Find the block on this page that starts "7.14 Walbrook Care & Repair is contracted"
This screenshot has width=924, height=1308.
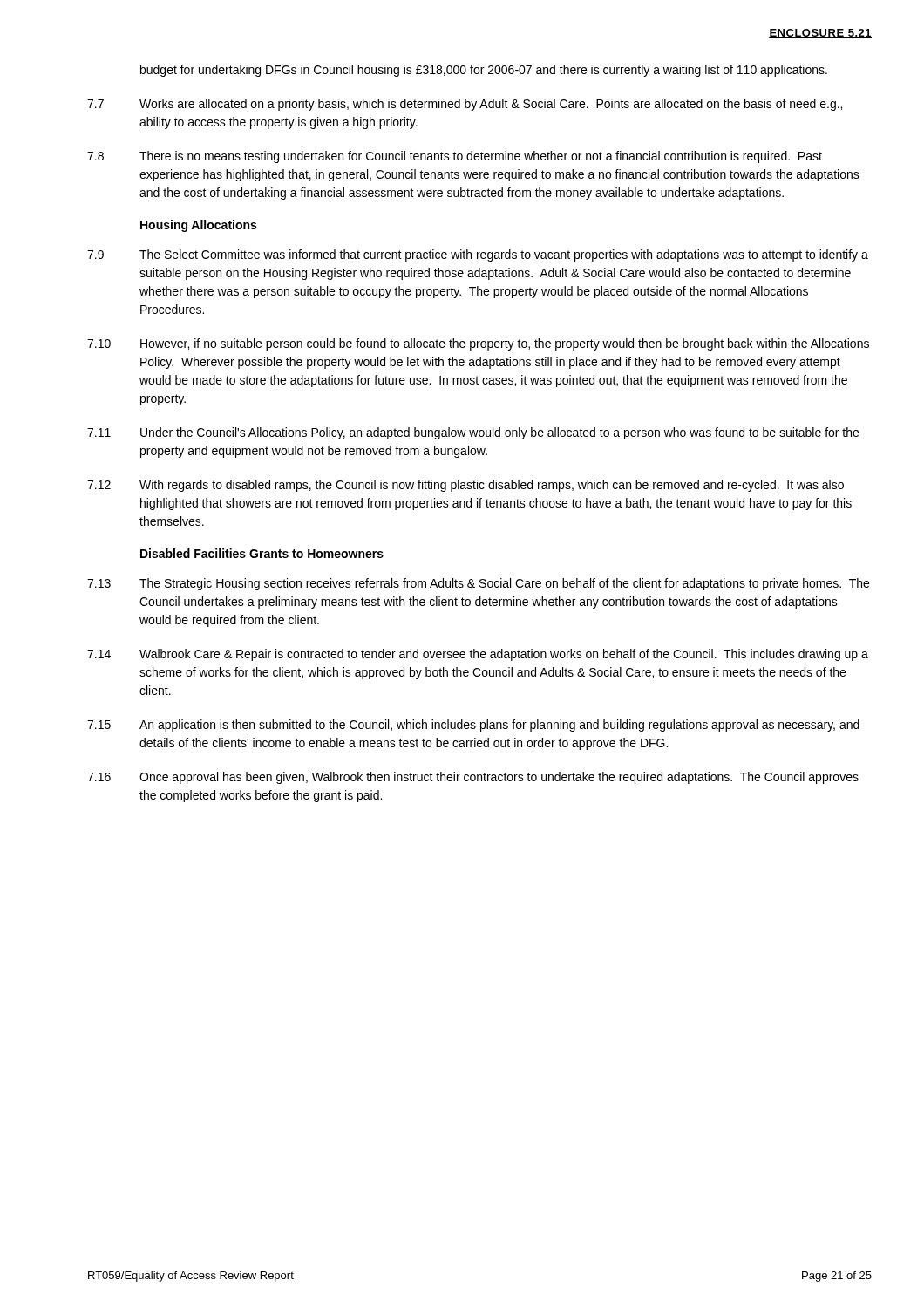point(479,673)
